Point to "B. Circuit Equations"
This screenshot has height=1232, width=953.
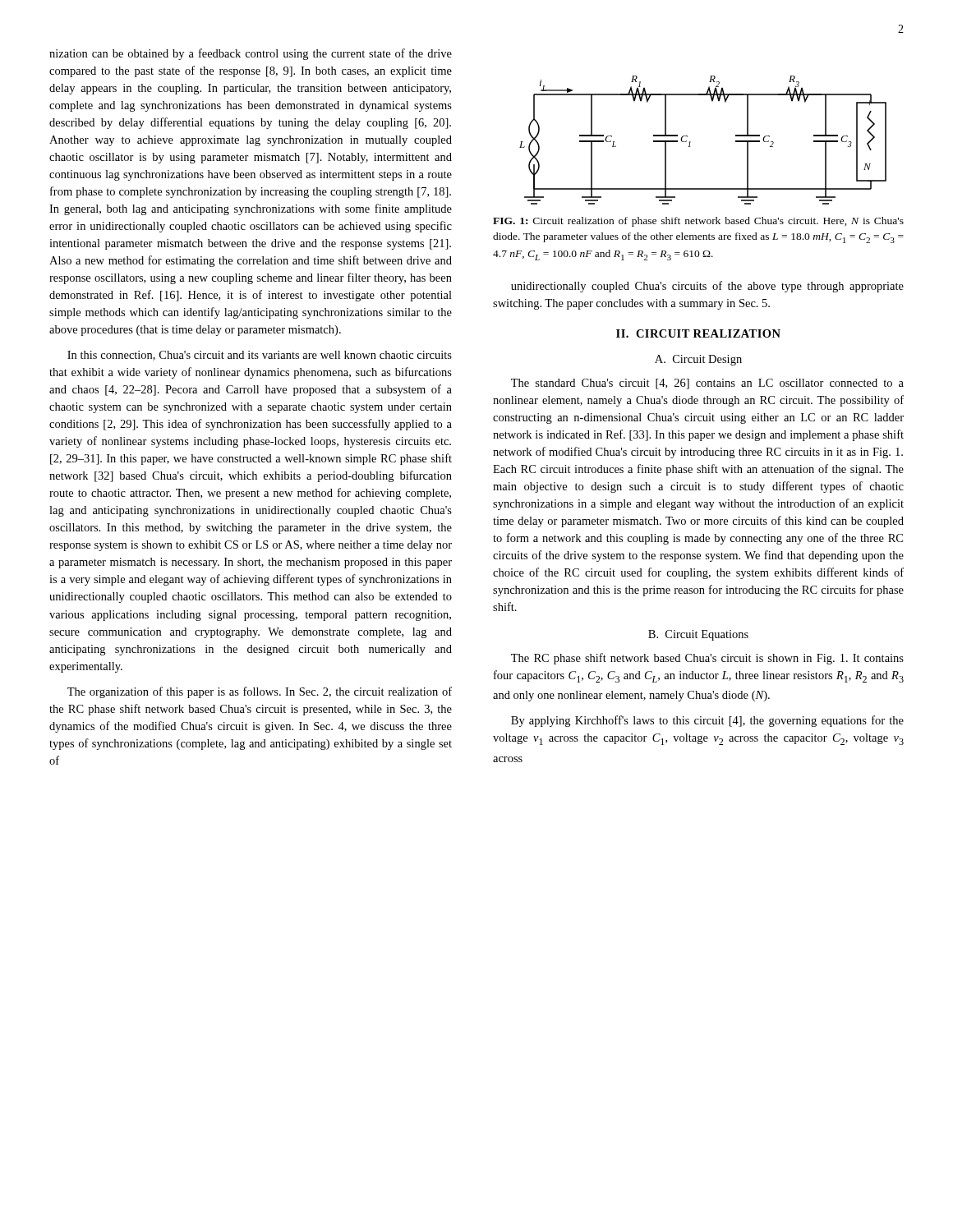coord(698,634)
